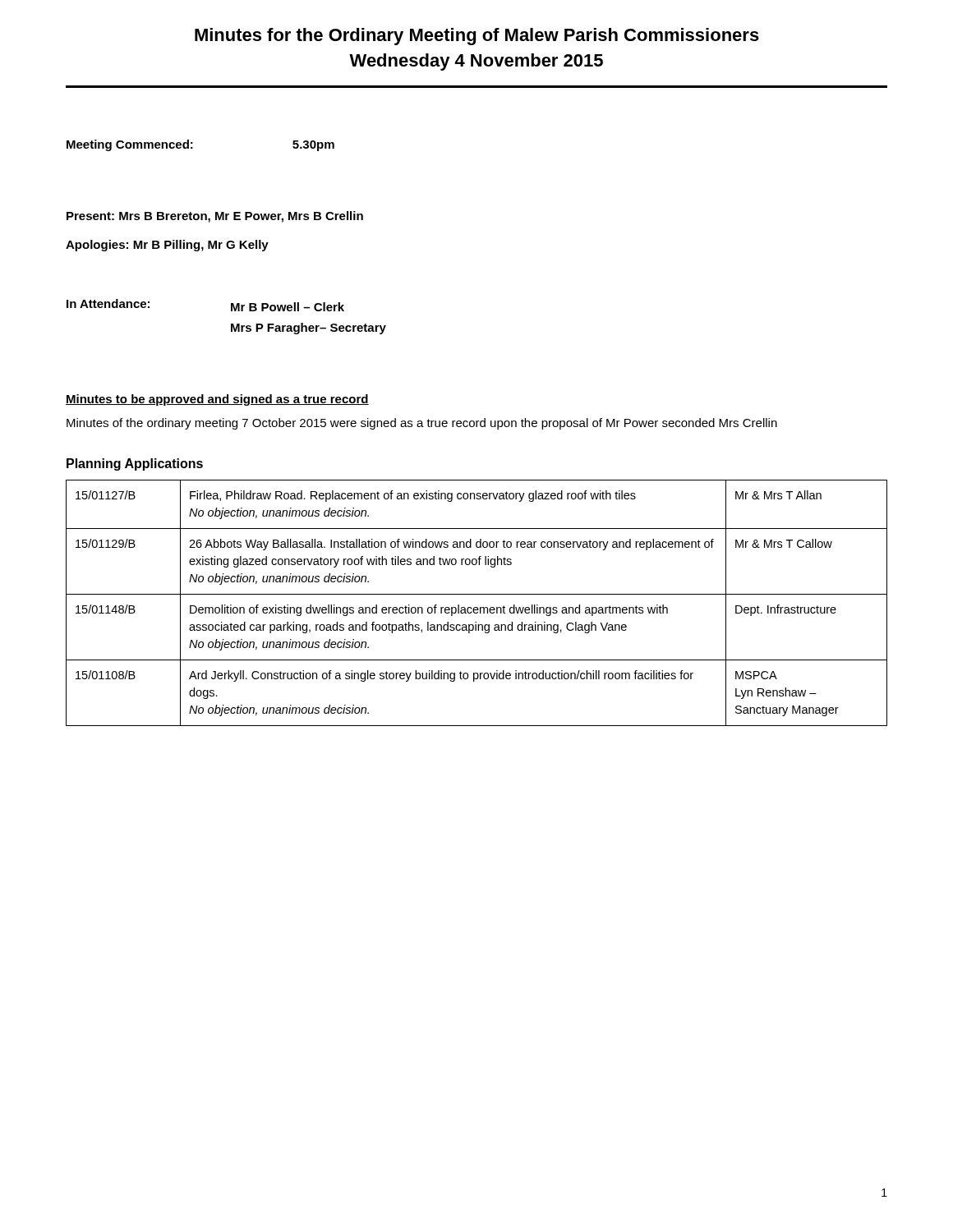
Task: Click on the text starting "Meeting Commenced:5.30pm"
Action: 200,144
